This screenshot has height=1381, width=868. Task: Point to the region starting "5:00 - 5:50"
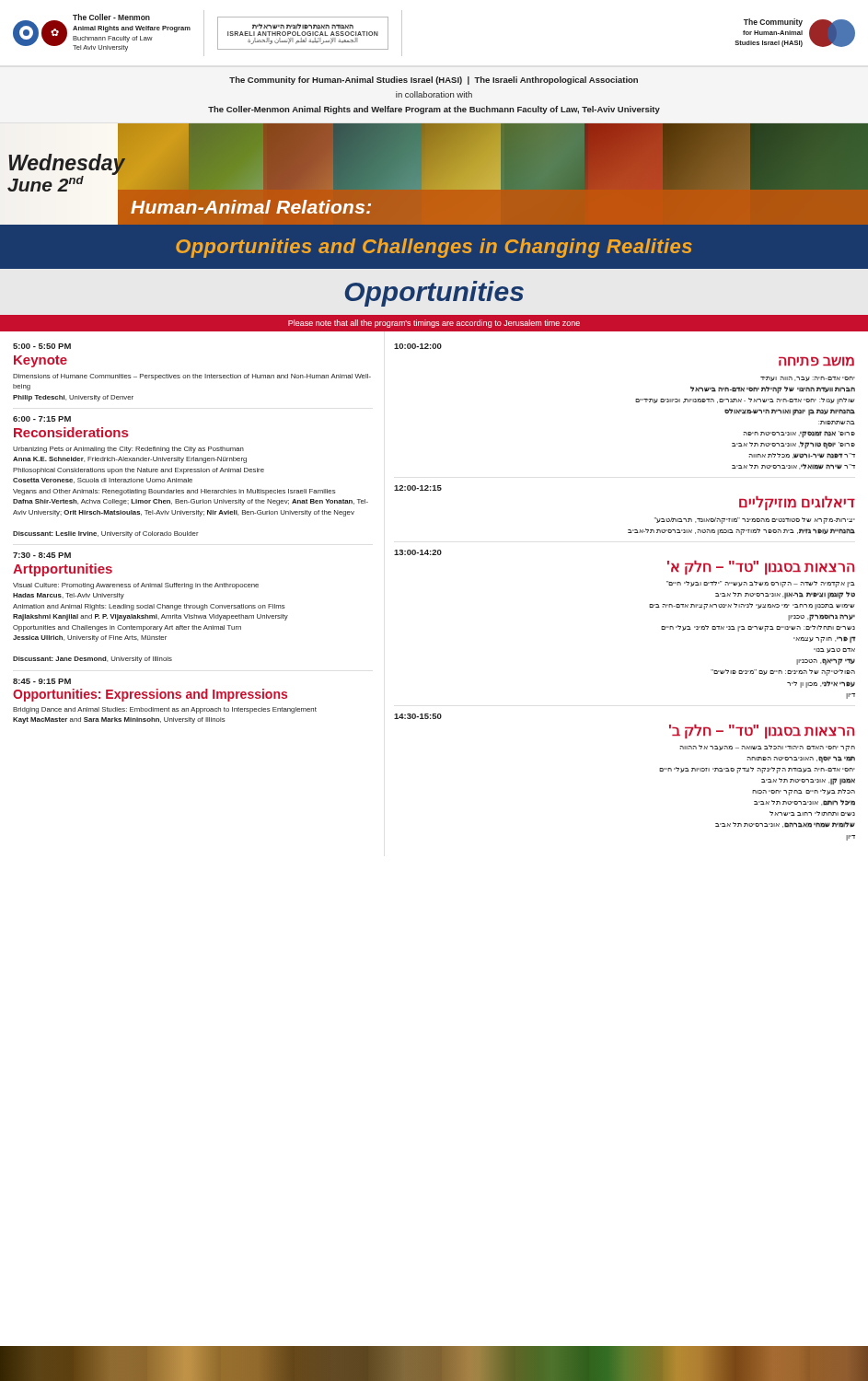193,533
